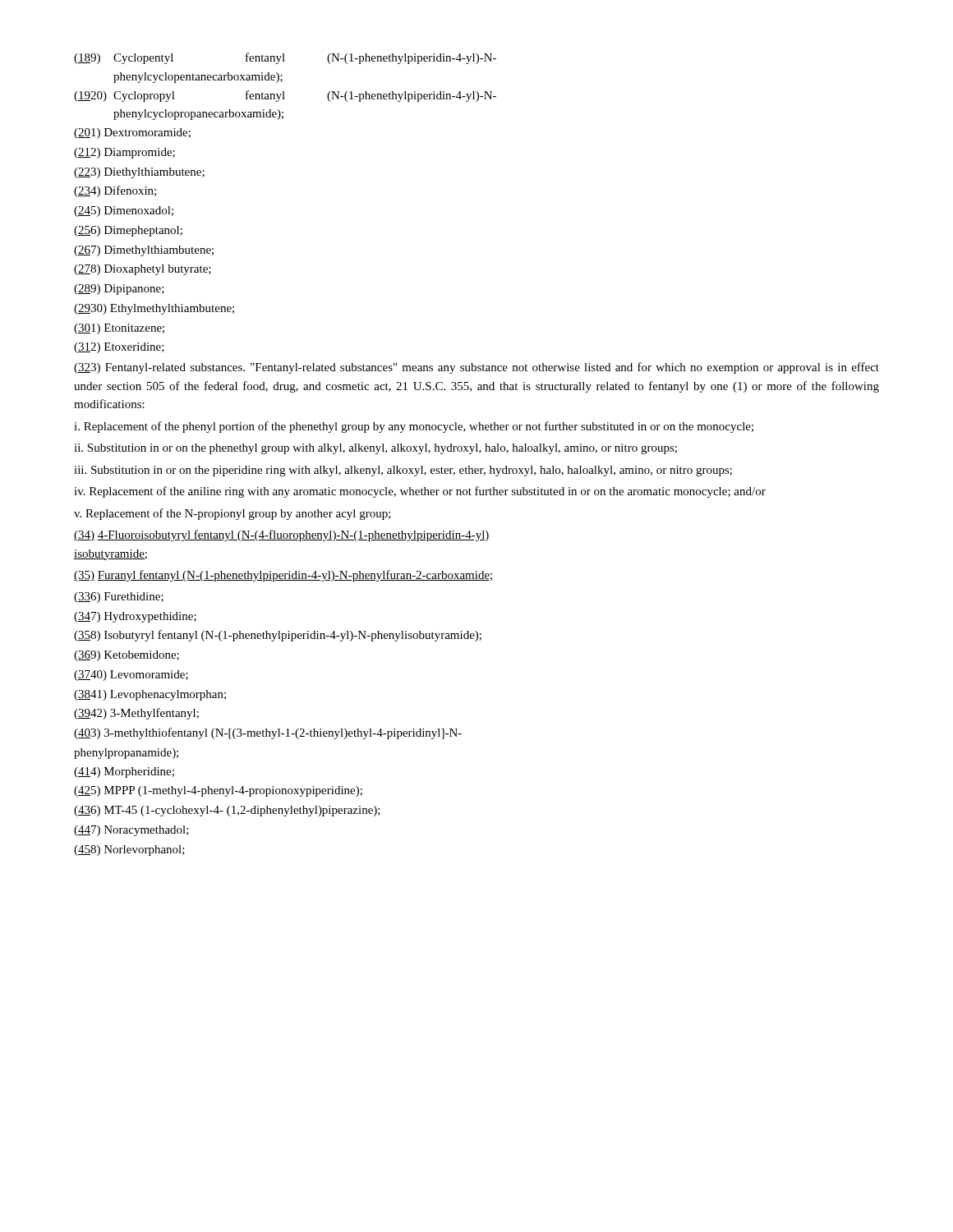This screenshot has height=1232, width=953.
Task: Navigate to the element starting "(3841) Levophenacylmorphan;"
Action: point(150,694)
